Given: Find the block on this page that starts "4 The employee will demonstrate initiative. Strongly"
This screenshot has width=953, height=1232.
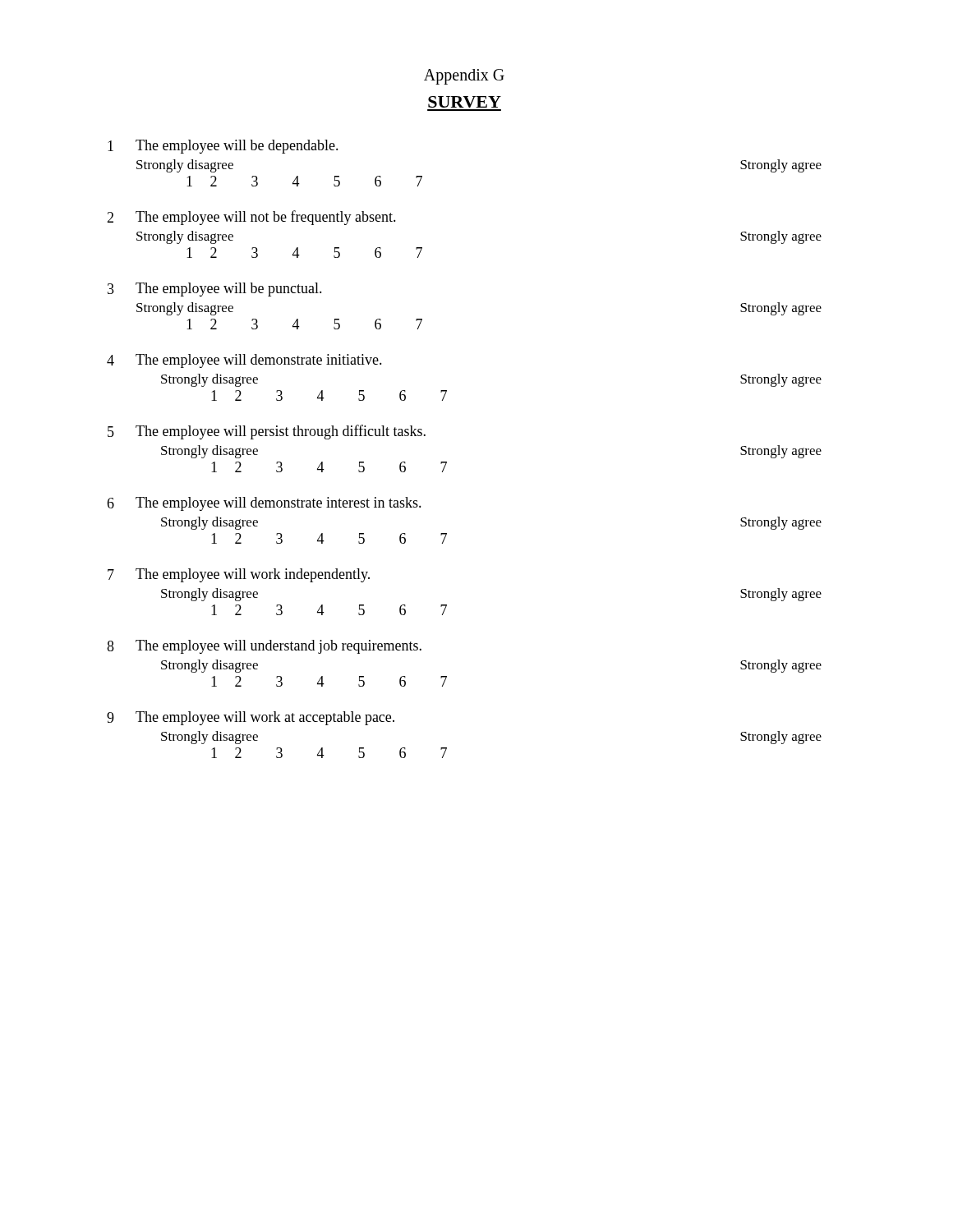Looking at the screenshot, I should pos(244,361).
